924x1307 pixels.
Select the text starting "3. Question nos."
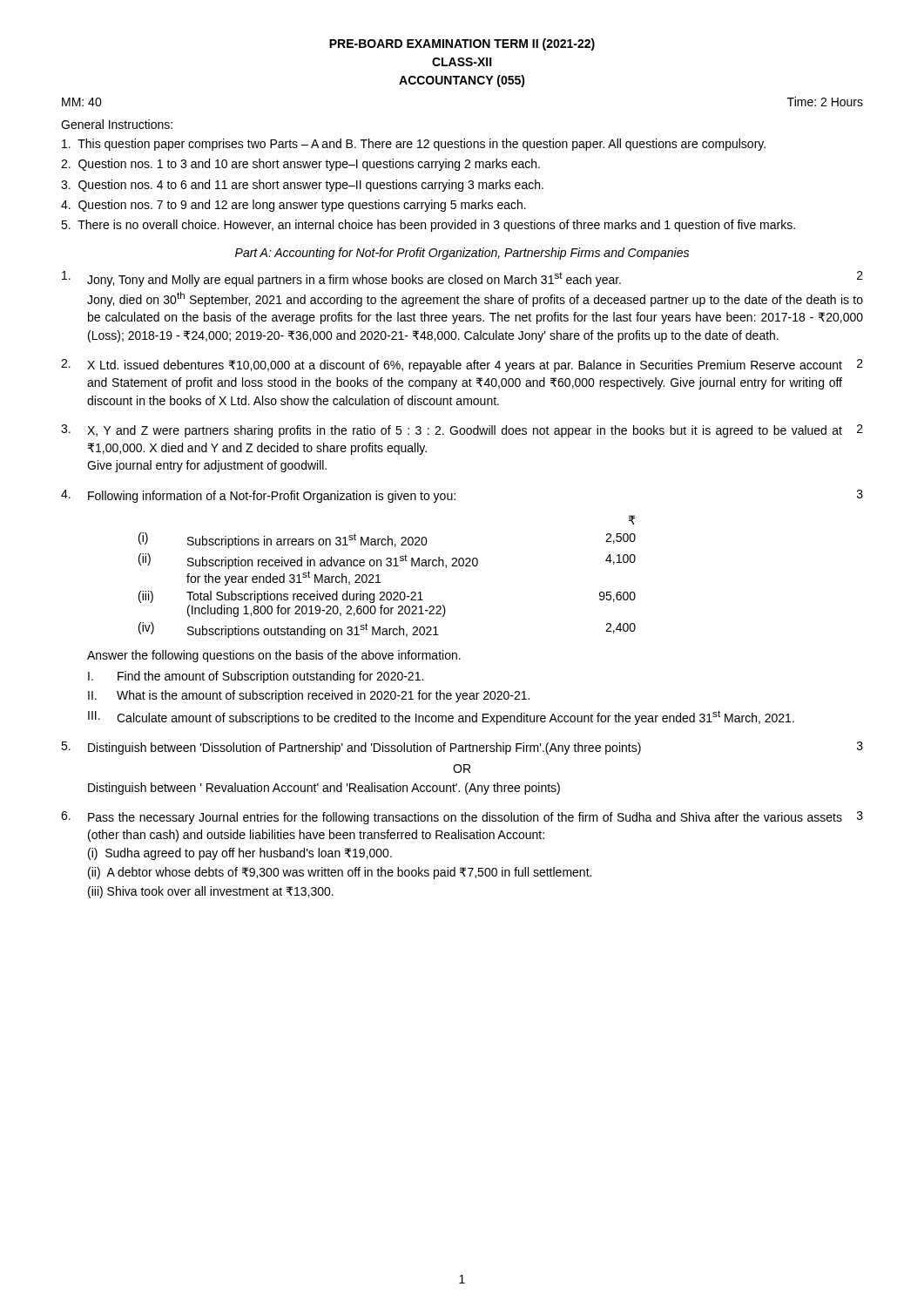[303, 184]
